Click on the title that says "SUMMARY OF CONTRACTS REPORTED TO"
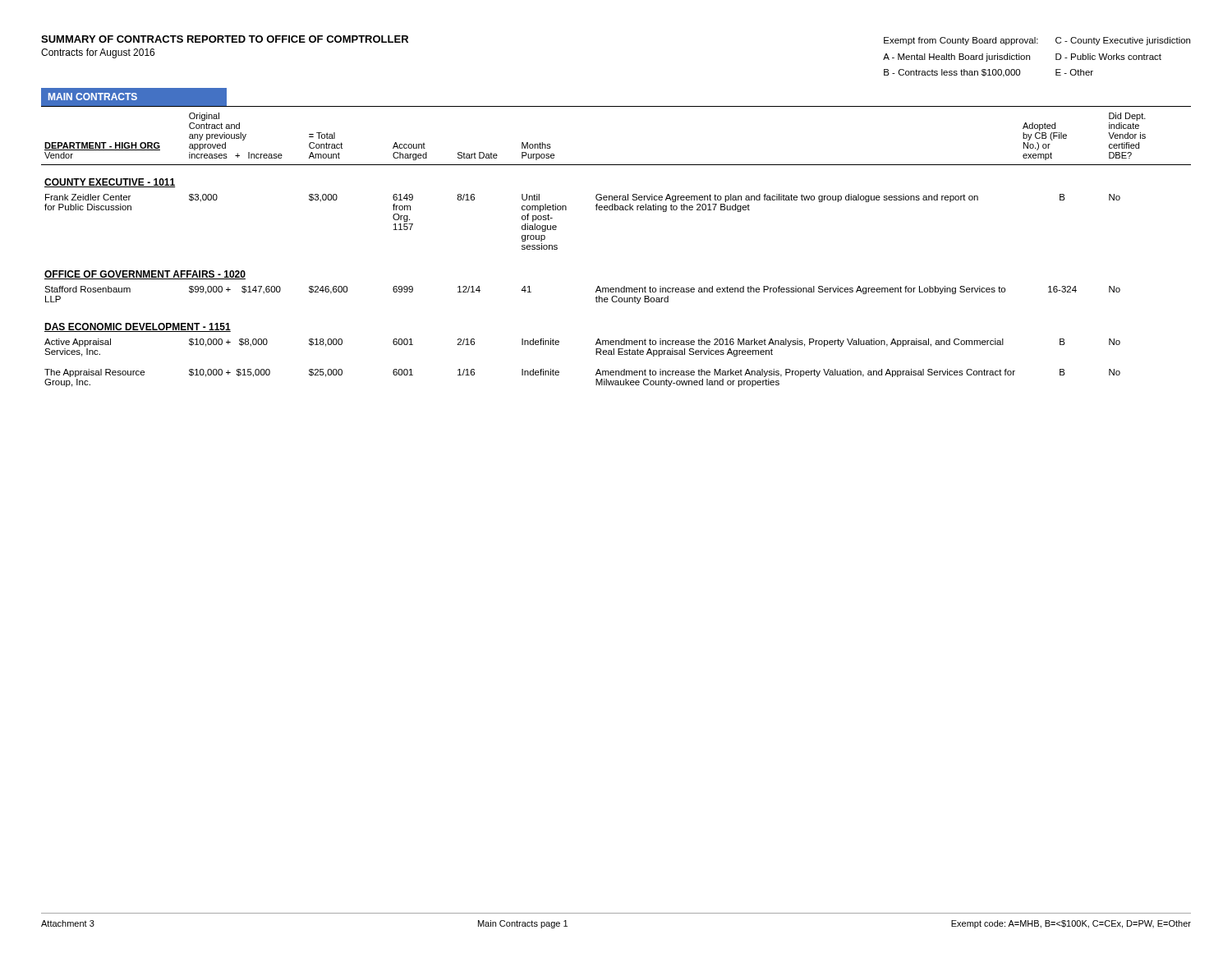Viewport: 1232px width, 953px height. [x=225, y=39]
